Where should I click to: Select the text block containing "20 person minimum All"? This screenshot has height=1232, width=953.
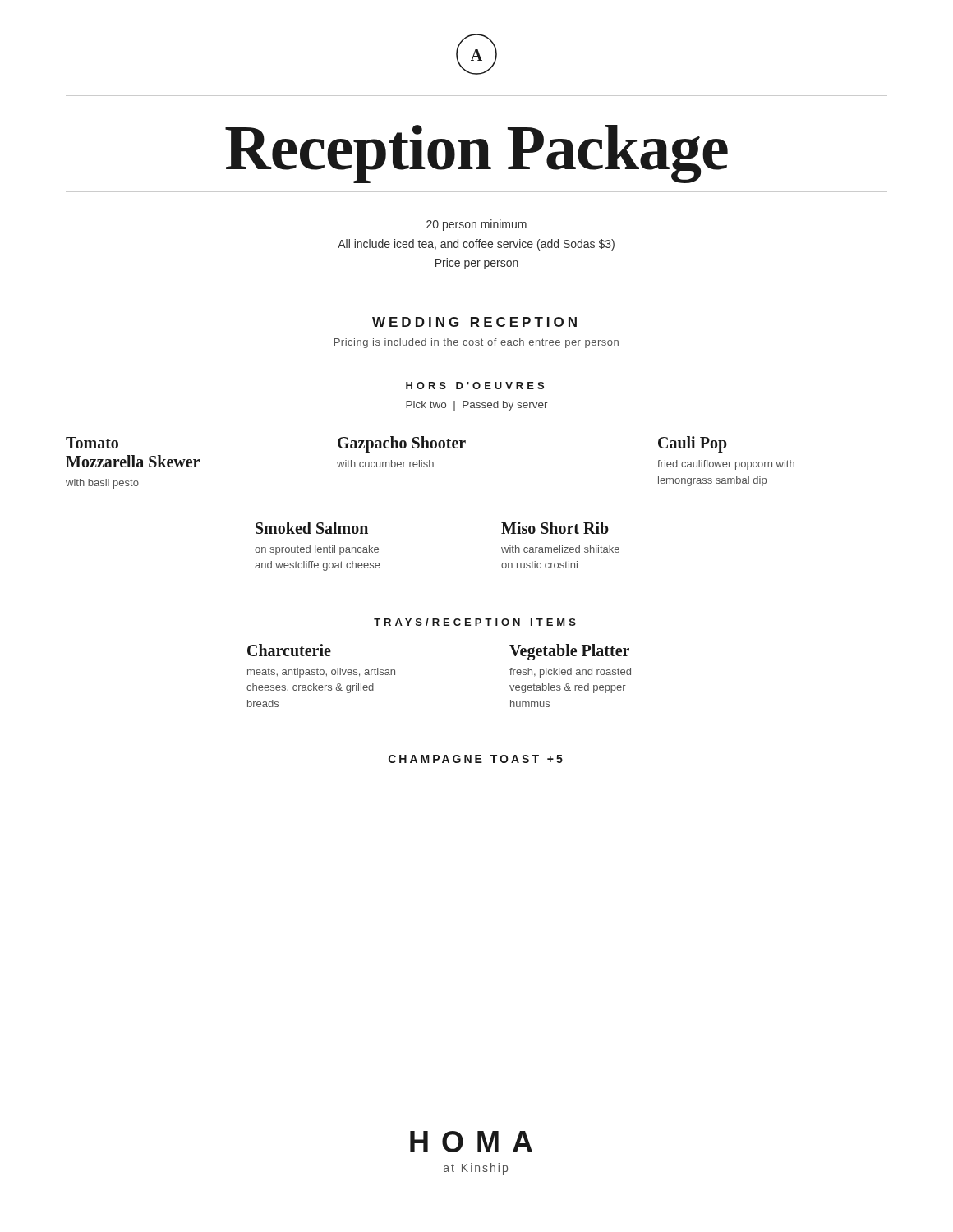point(476,244)
